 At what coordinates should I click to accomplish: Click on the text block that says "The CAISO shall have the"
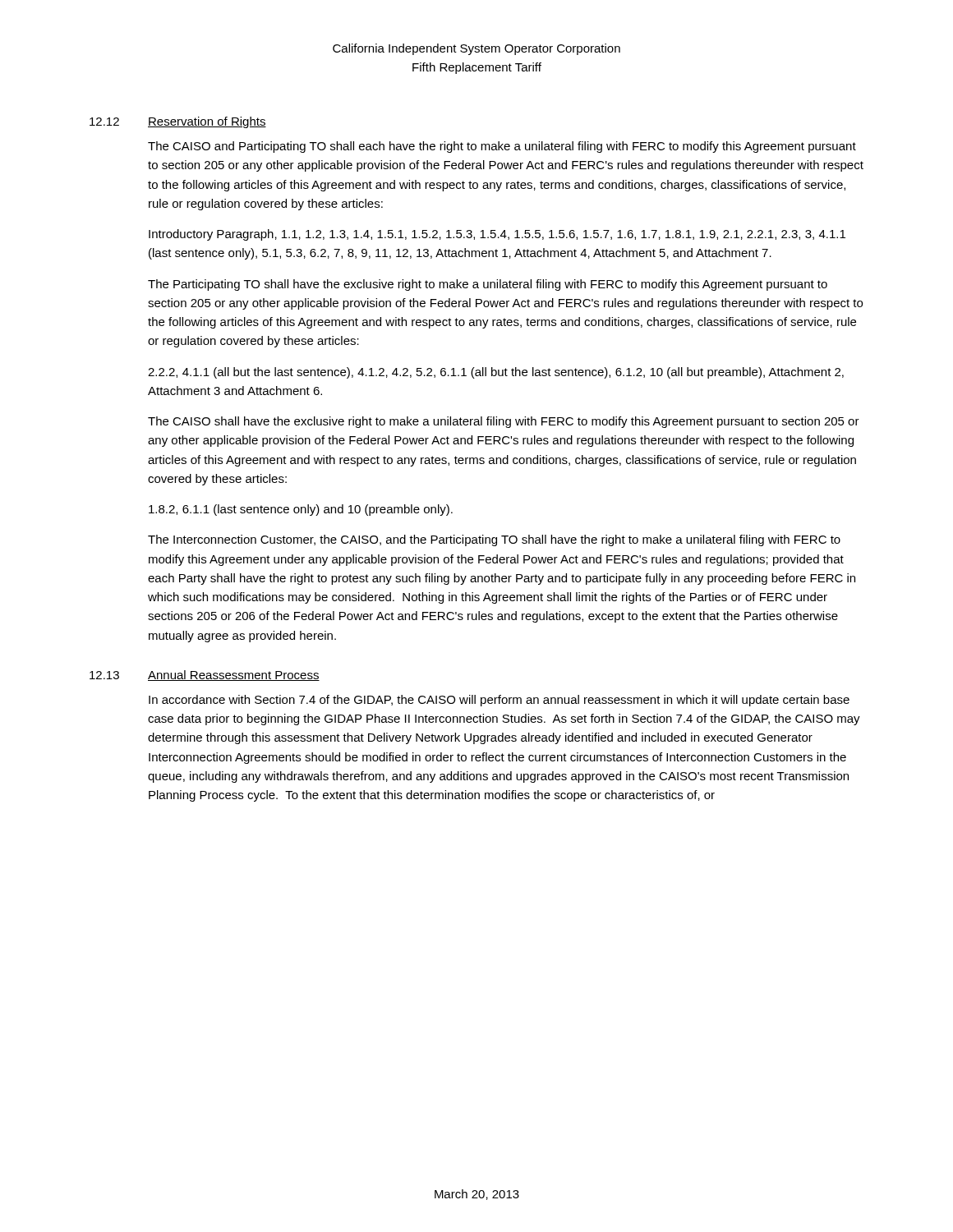pos(503,450)
